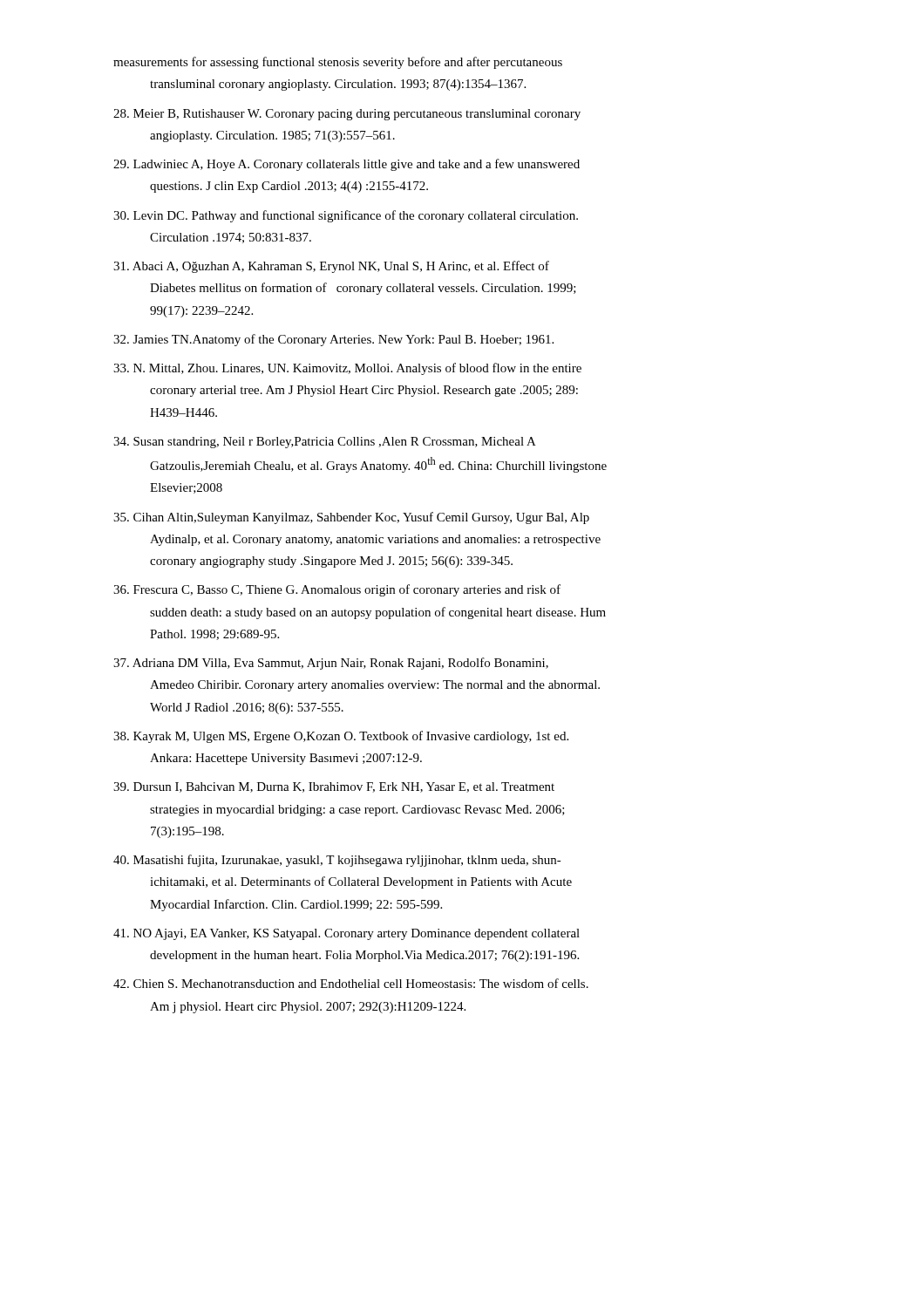Point to the element starting "36. Frescura C, Basso C,"

(337, 590)
